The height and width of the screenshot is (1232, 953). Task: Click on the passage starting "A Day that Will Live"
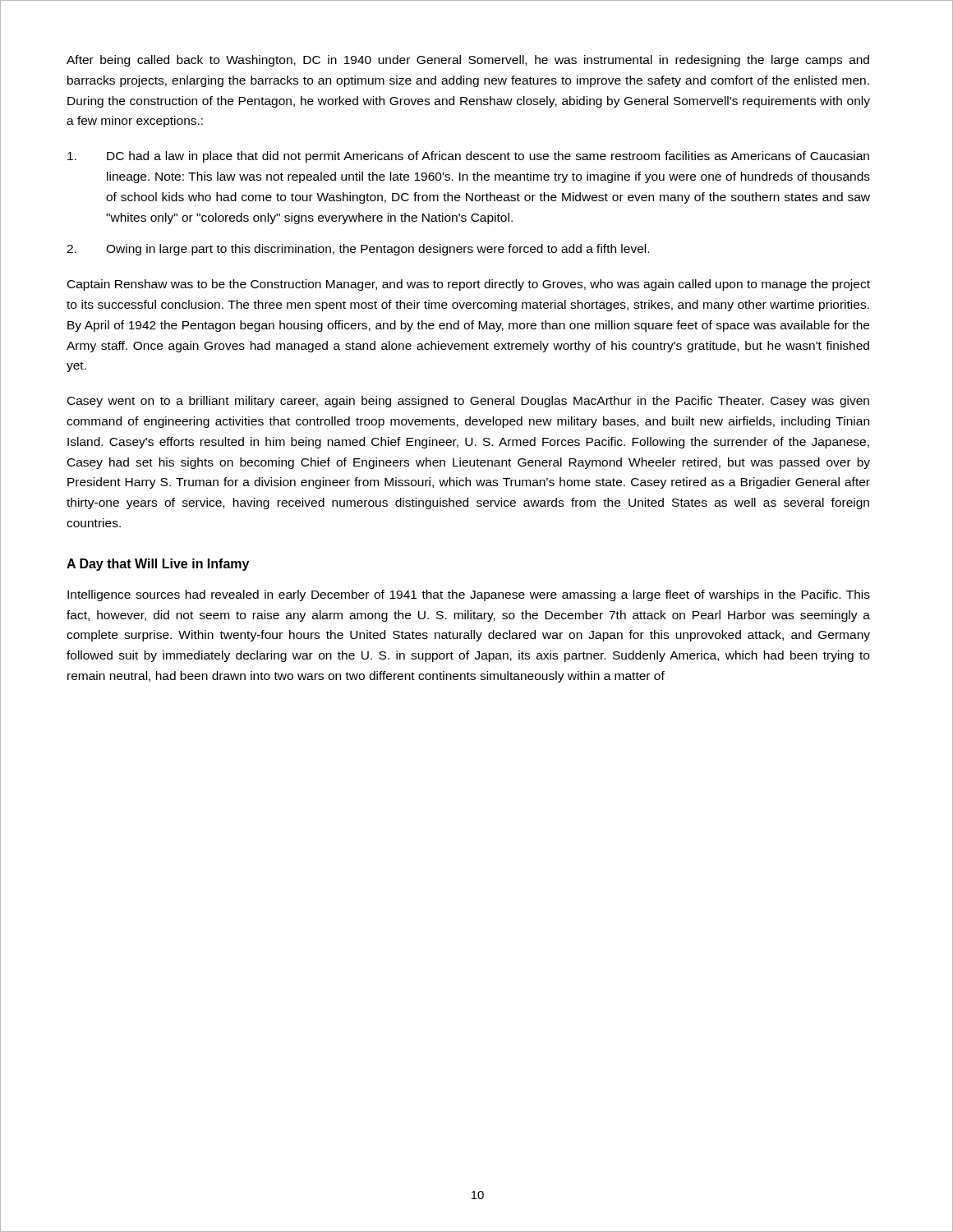(158, 564)
